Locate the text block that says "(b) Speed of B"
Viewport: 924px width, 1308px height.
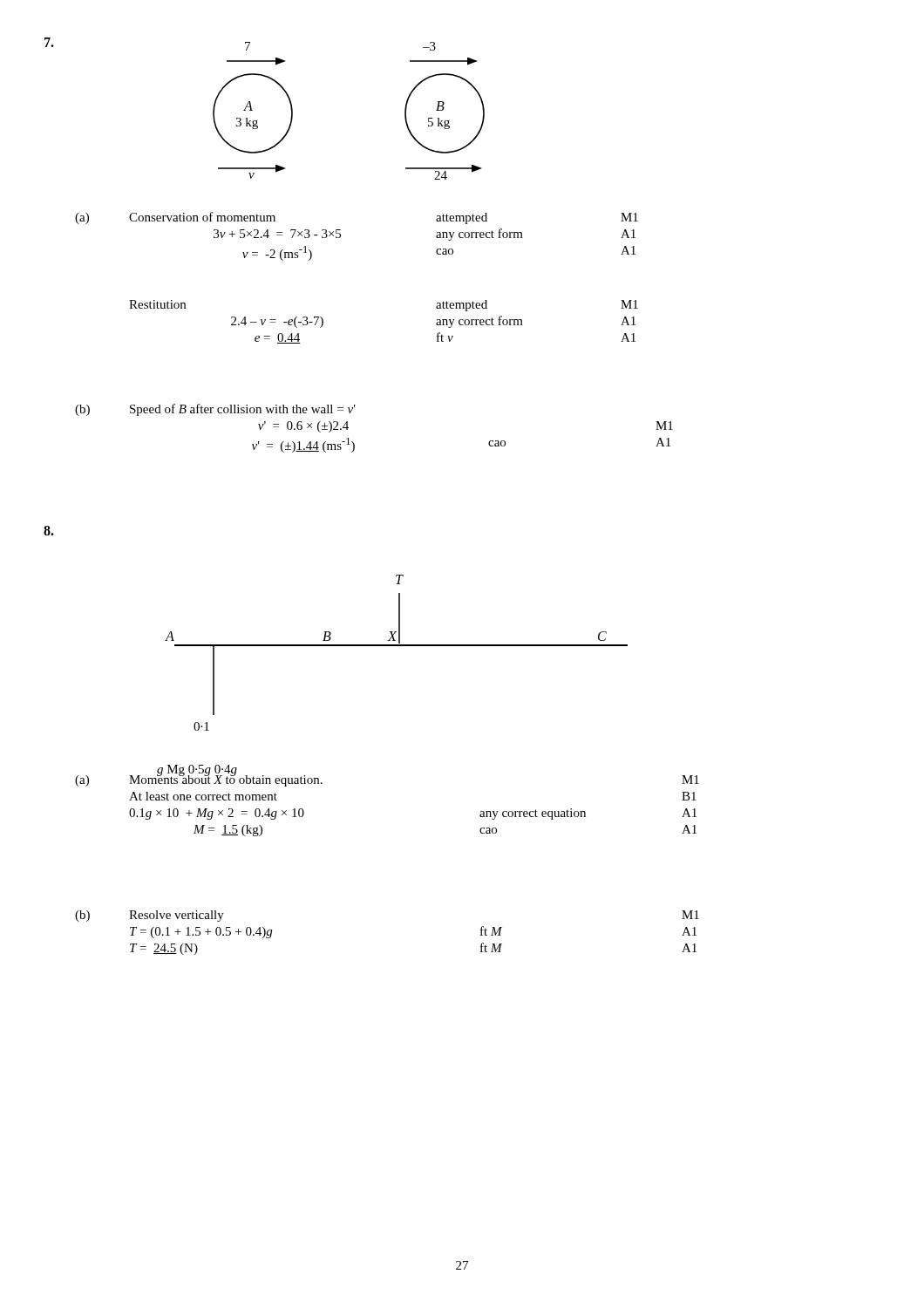click(215, 410)
